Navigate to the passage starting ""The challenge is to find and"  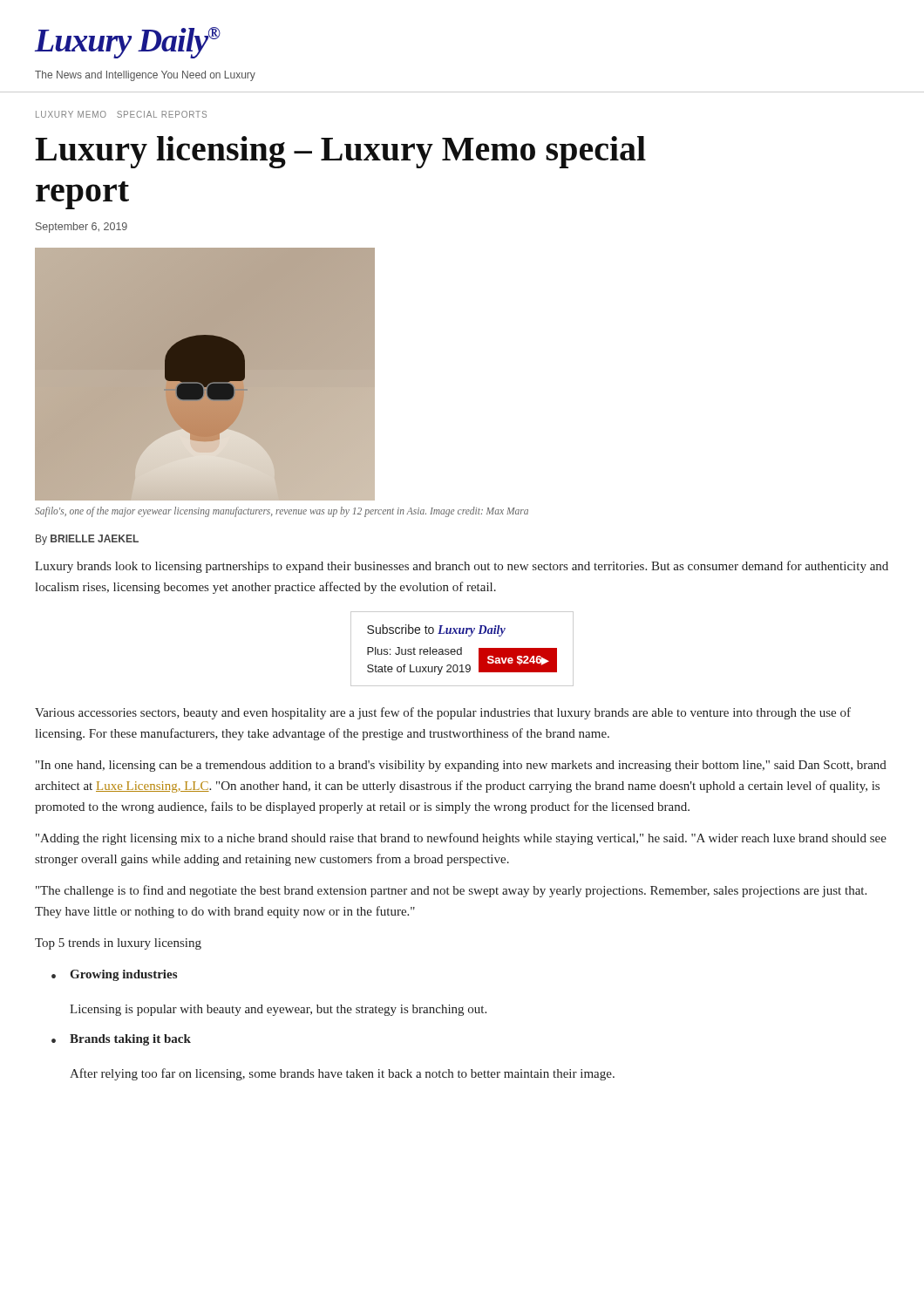coord(451,901)
